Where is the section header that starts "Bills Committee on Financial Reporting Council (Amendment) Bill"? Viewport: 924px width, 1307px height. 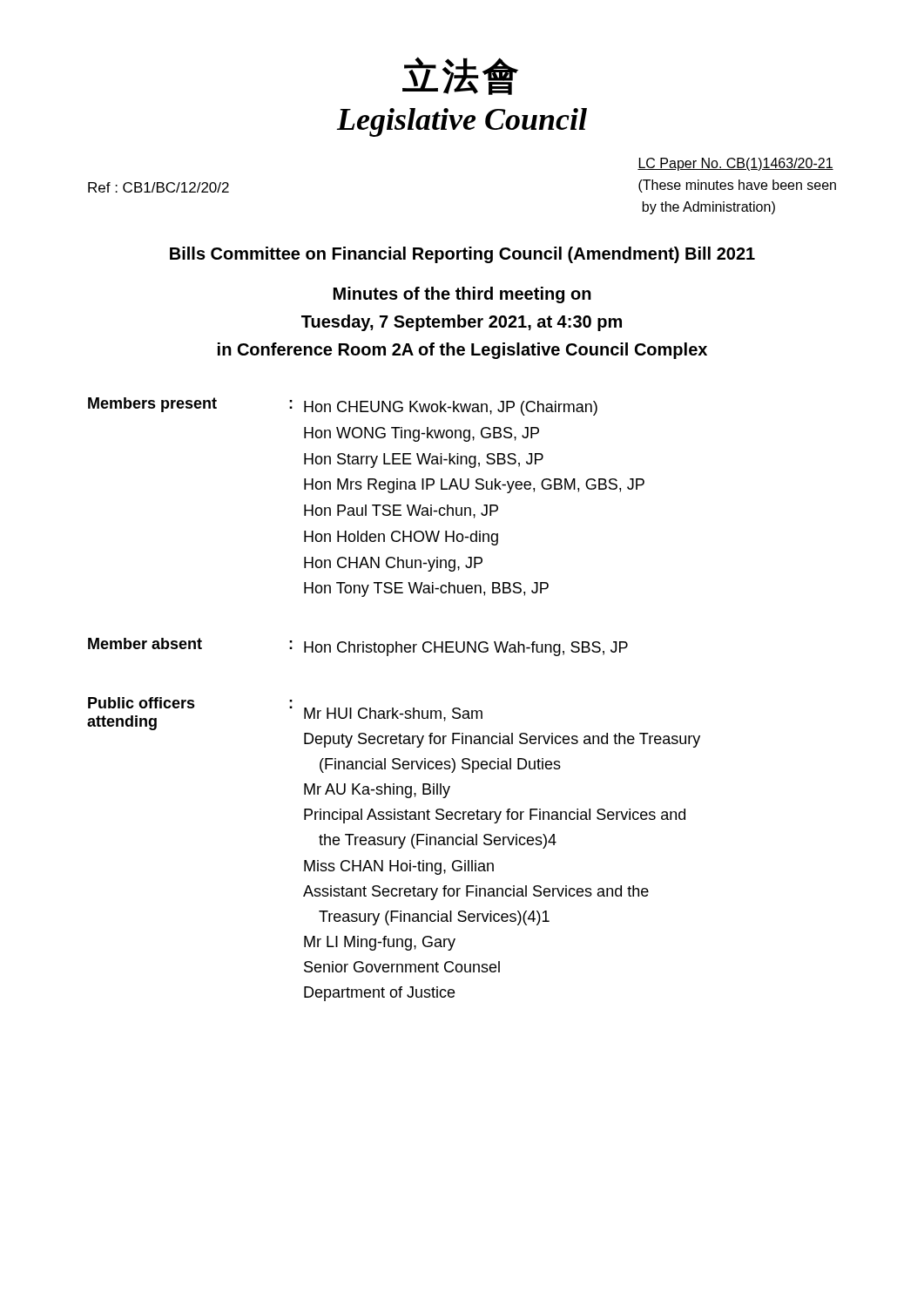point(462,254)
